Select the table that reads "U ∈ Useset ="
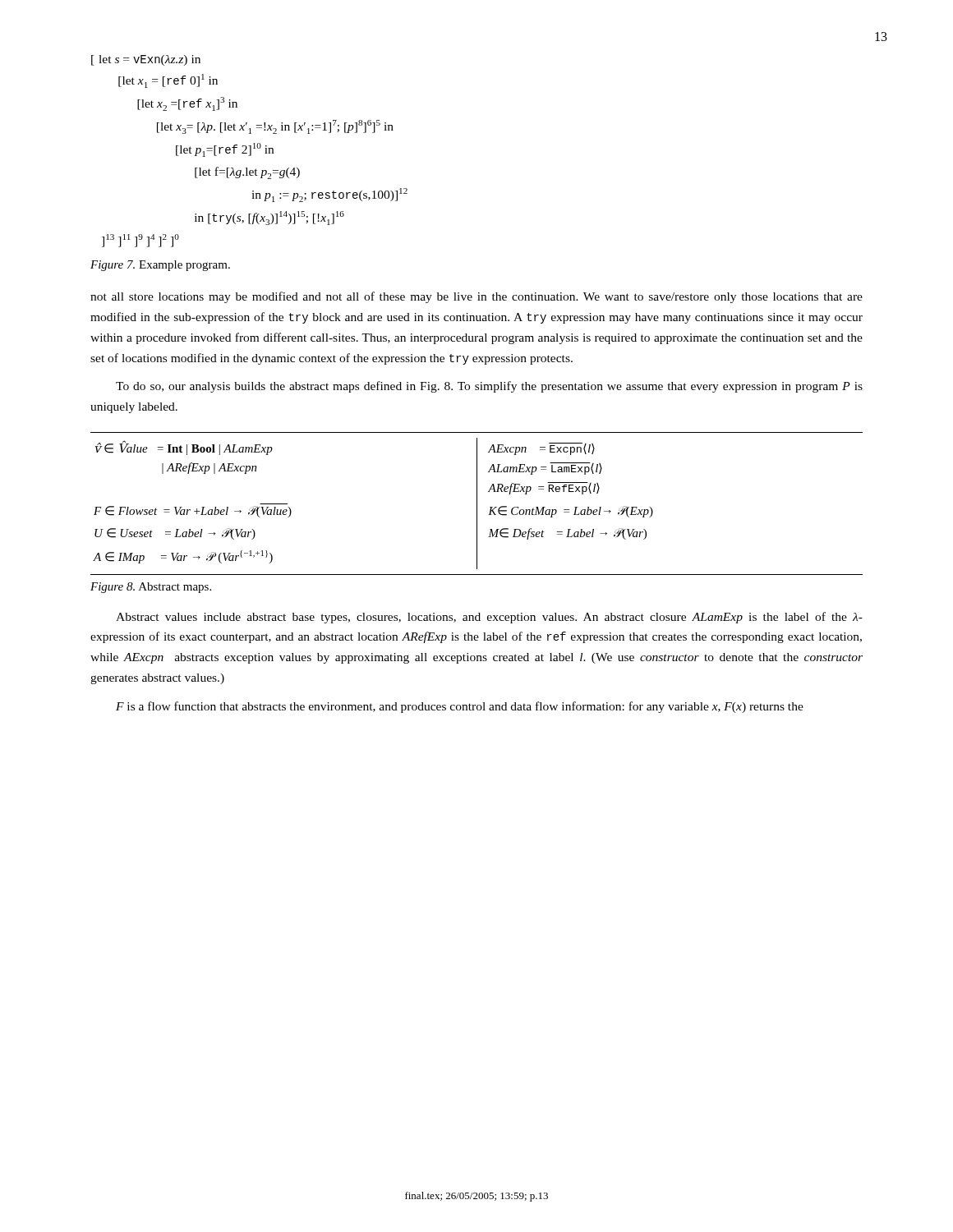The width and height of the screenshot is (953, 1232). [x=476, y=503]
